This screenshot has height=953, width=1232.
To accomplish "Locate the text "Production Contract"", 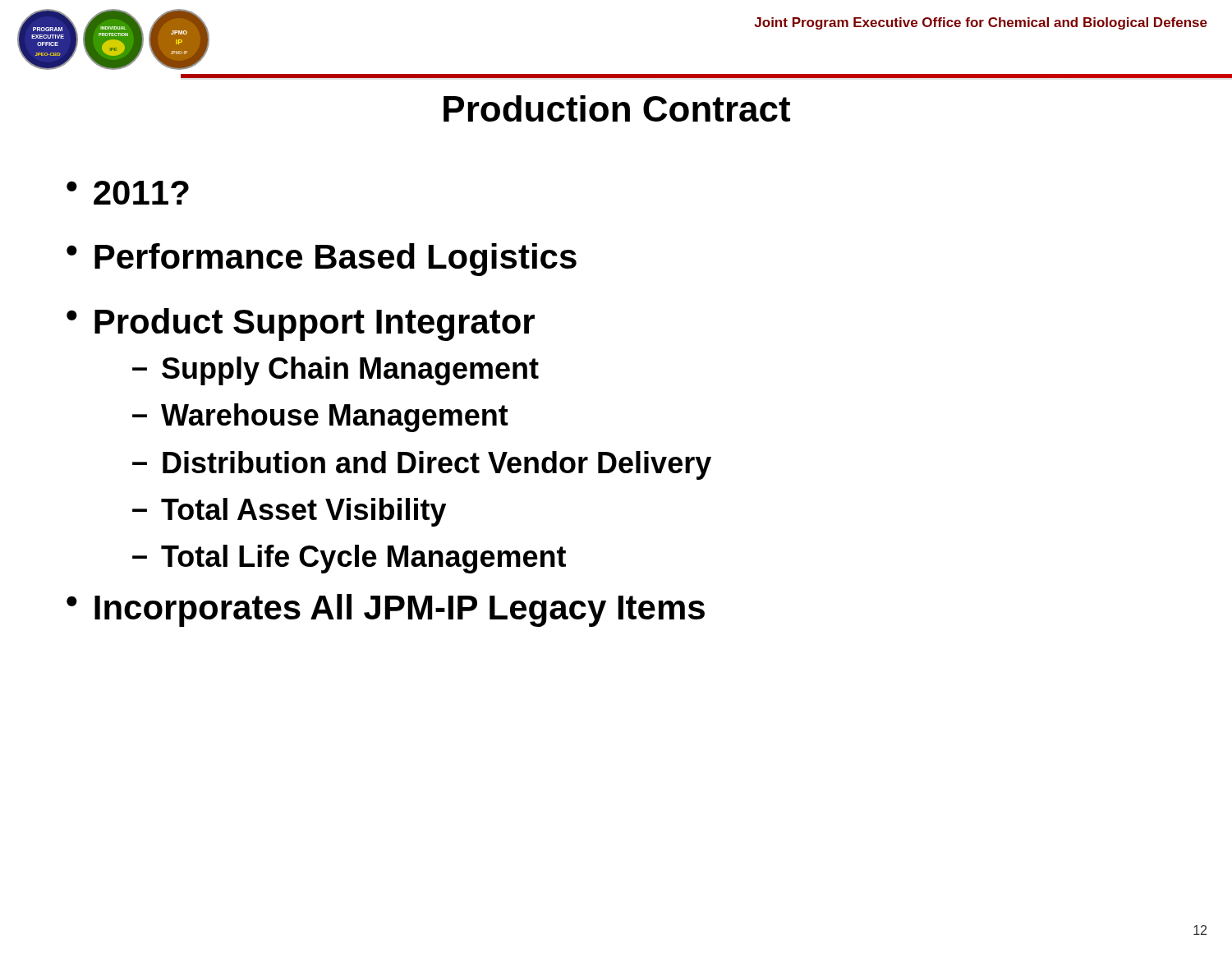I will 616,109.
